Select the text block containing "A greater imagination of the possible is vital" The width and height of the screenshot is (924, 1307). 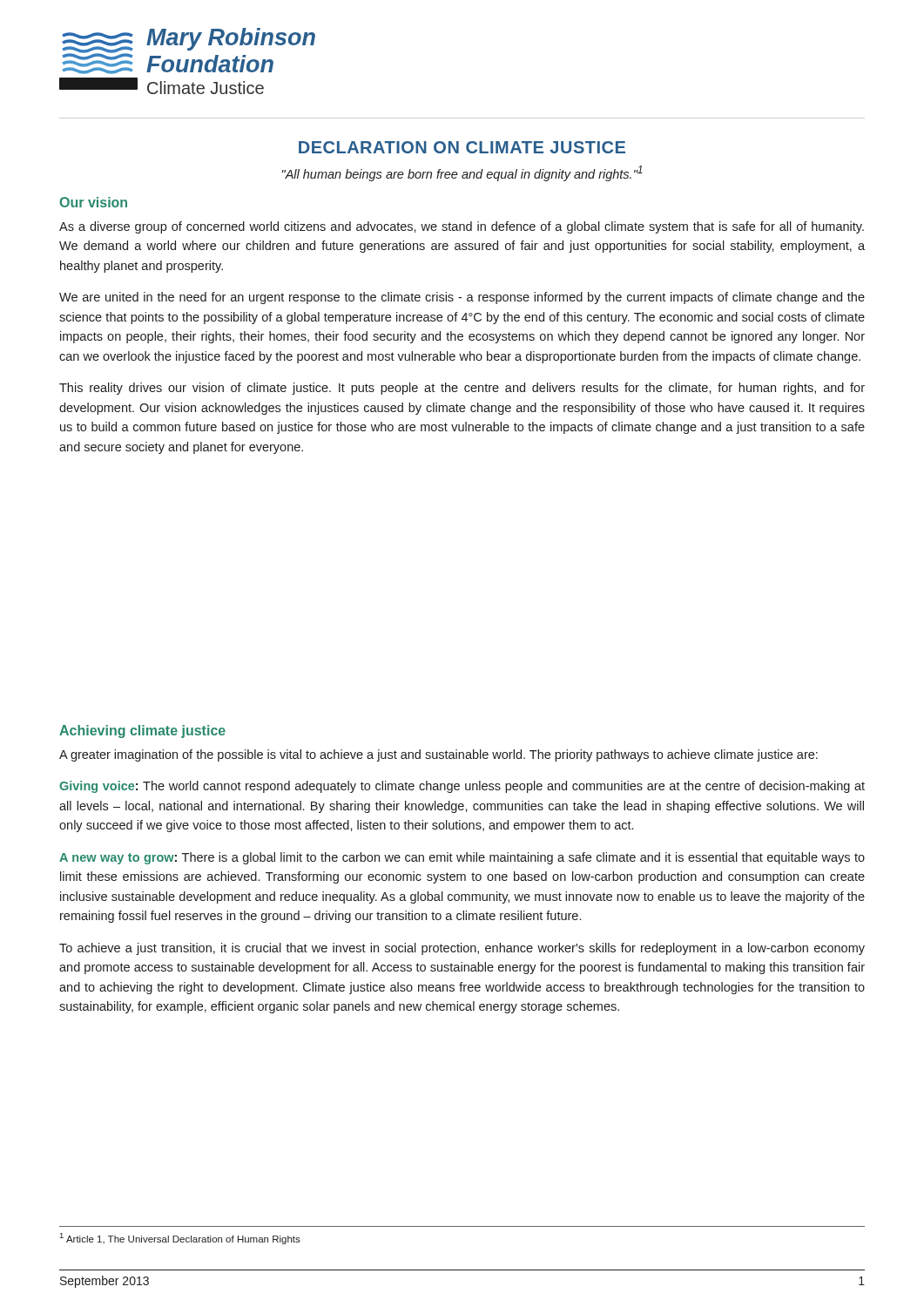pyautogui.click(x=439, y=755)
